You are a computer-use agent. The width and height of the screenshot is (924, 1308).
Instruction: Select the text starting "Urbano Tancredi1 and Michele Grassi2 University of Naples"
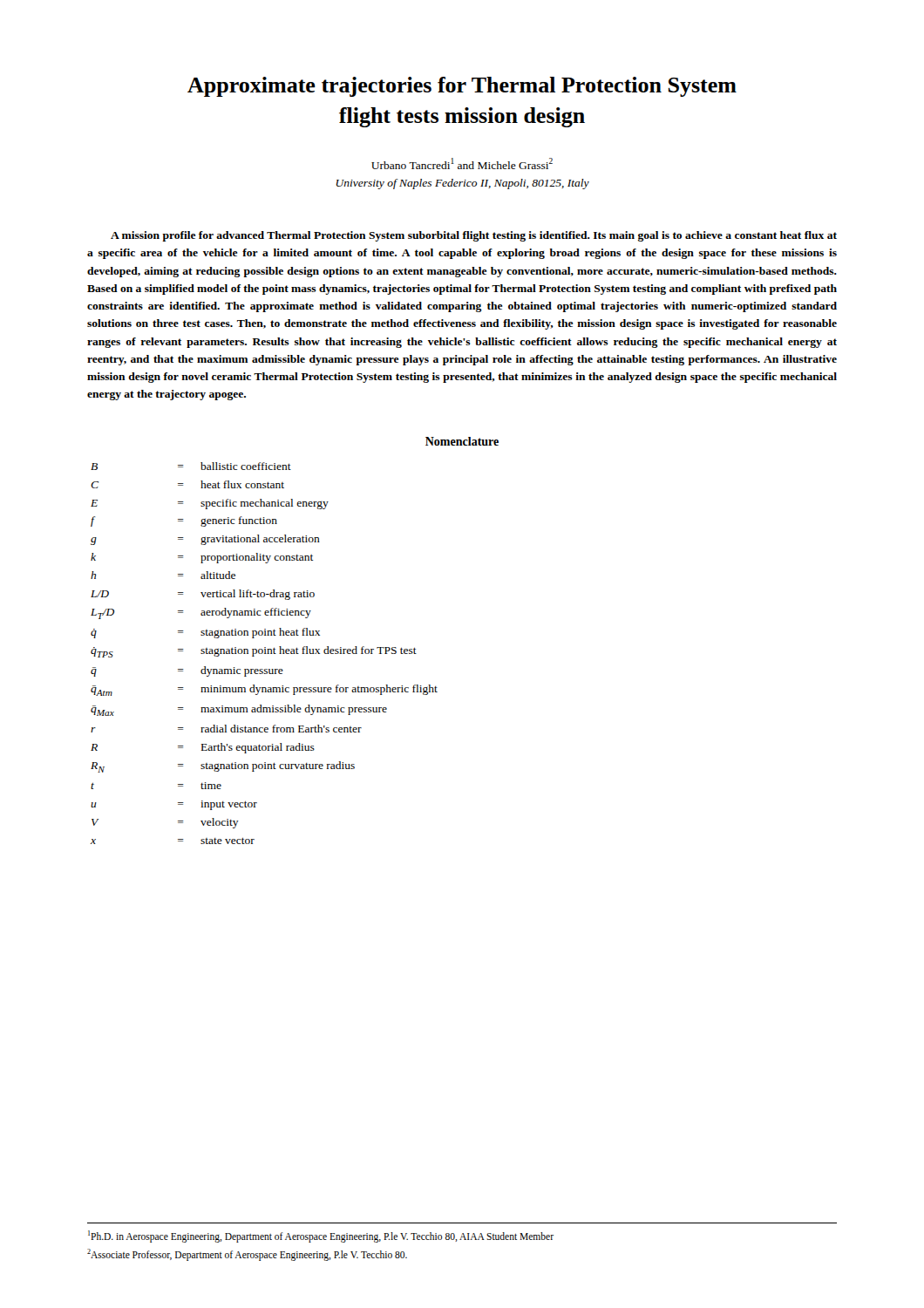tap(462, 174)
